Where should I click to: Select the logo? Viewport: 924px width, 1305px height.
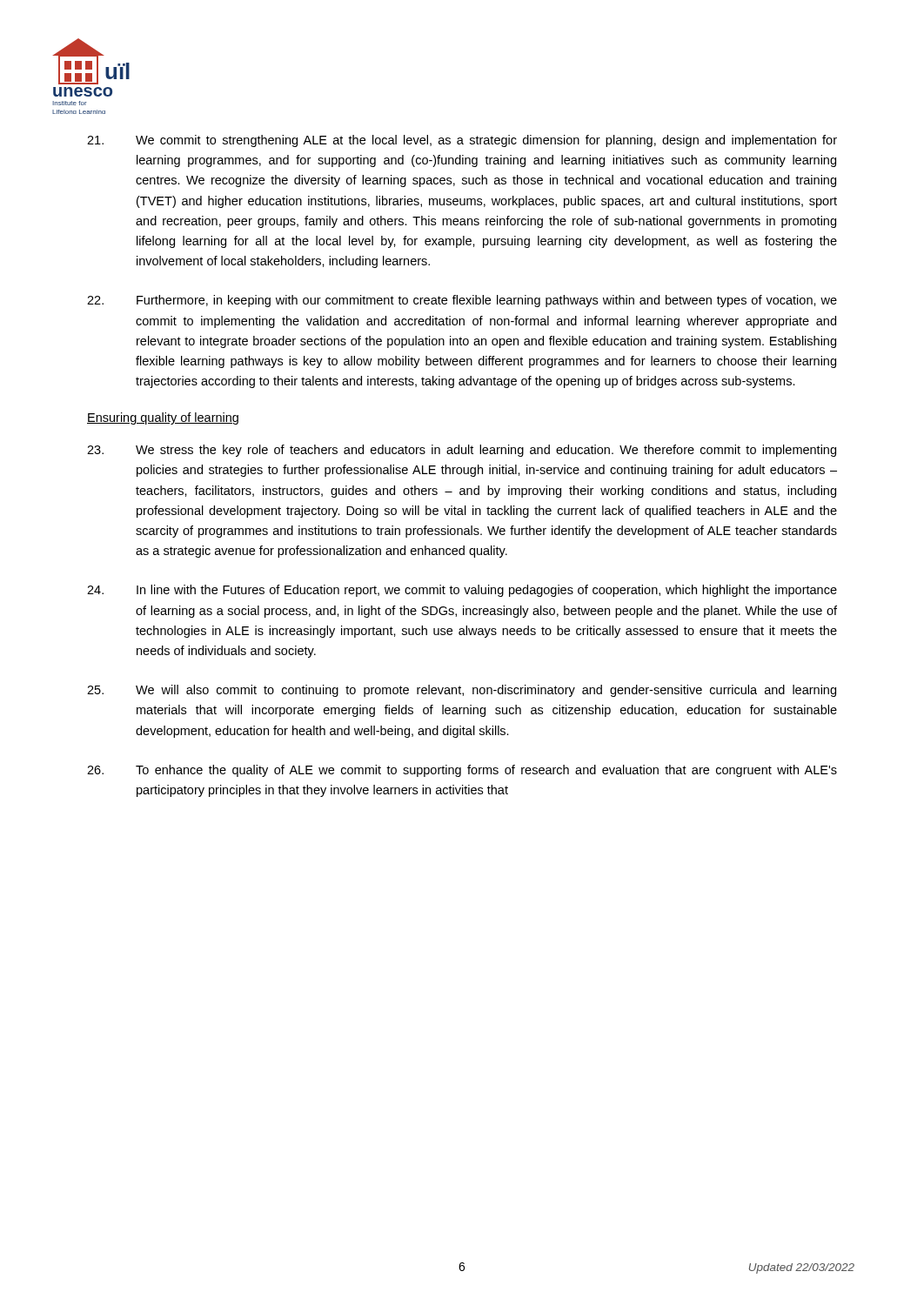104,73
